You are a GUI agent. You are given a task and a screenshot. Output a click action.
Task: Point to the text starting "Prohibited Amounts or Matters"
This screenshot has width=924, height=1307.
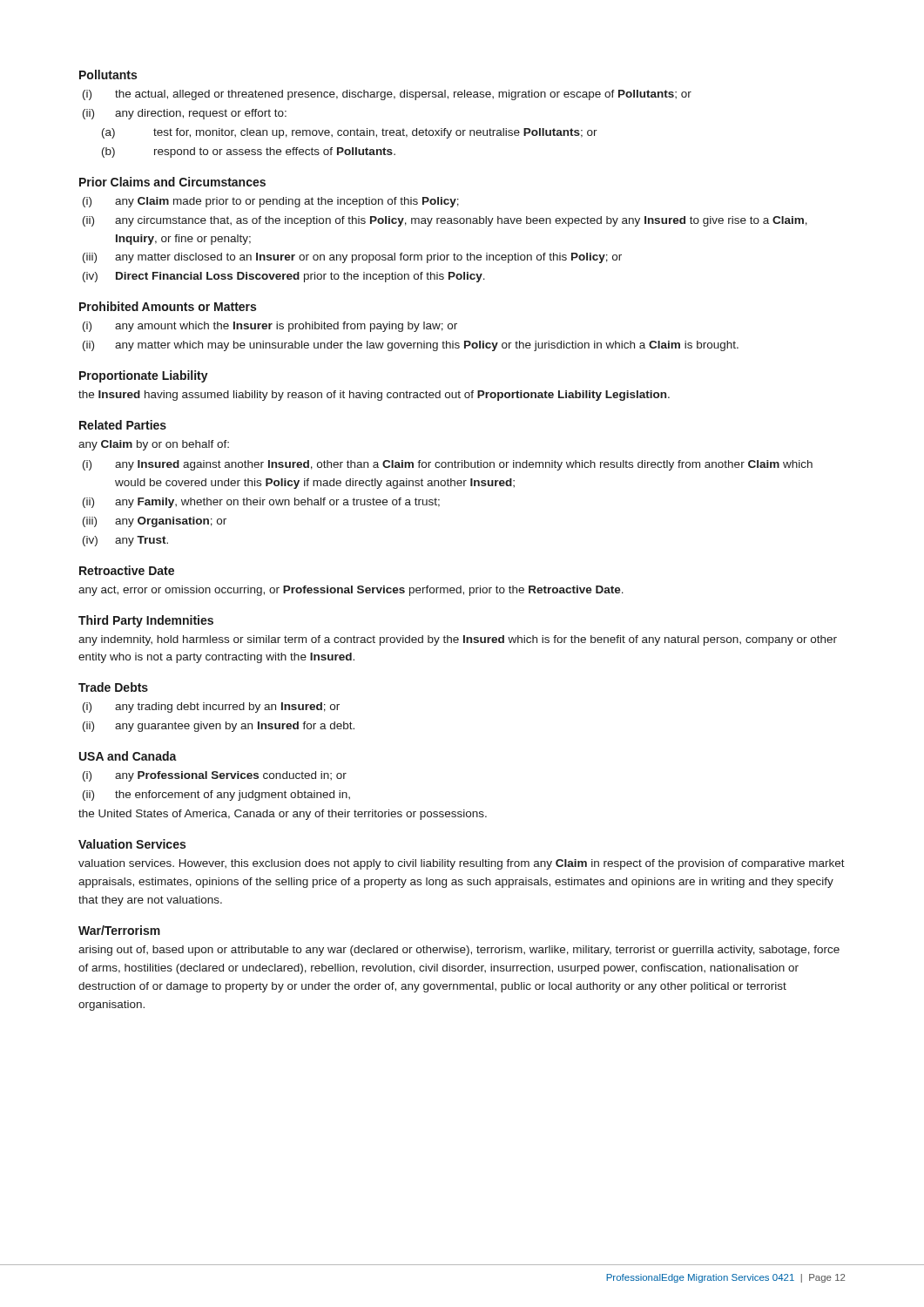click(x=168, y=307)
